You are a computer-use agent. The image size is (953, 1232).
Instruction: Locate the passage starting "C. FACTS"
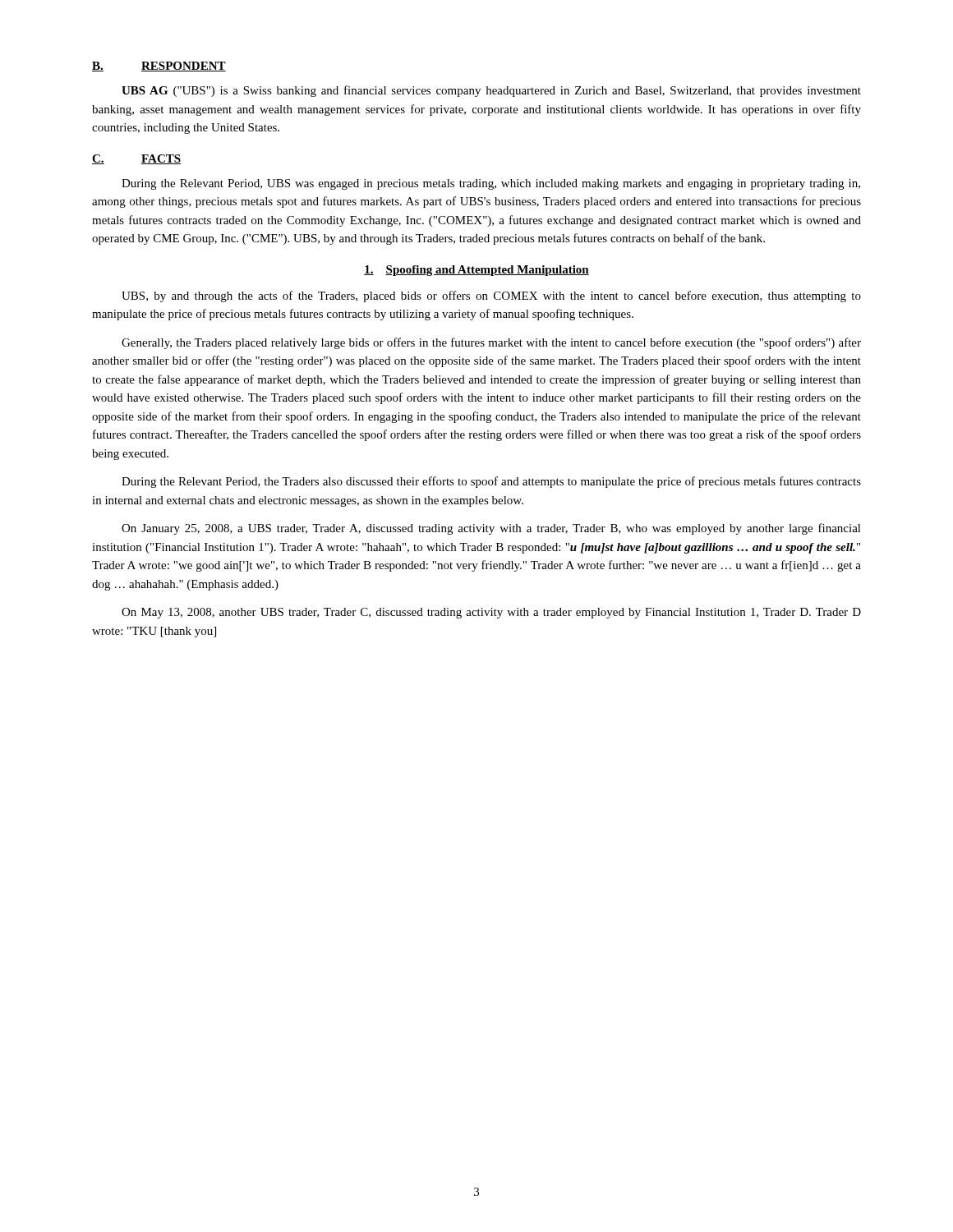click(x=136, y=158)
